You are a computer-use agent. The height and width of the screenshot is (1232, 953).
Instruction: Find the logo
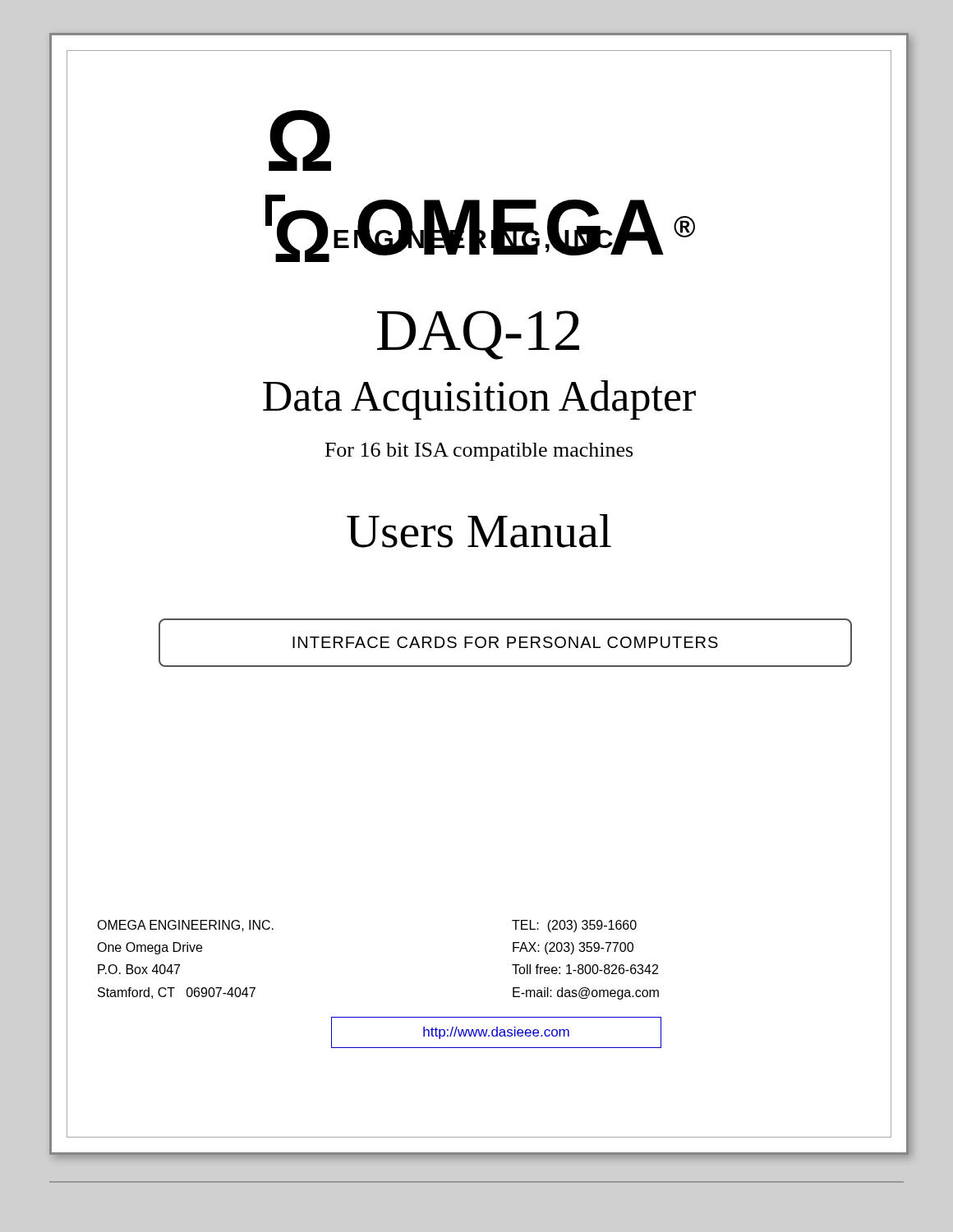click(479, 181)
